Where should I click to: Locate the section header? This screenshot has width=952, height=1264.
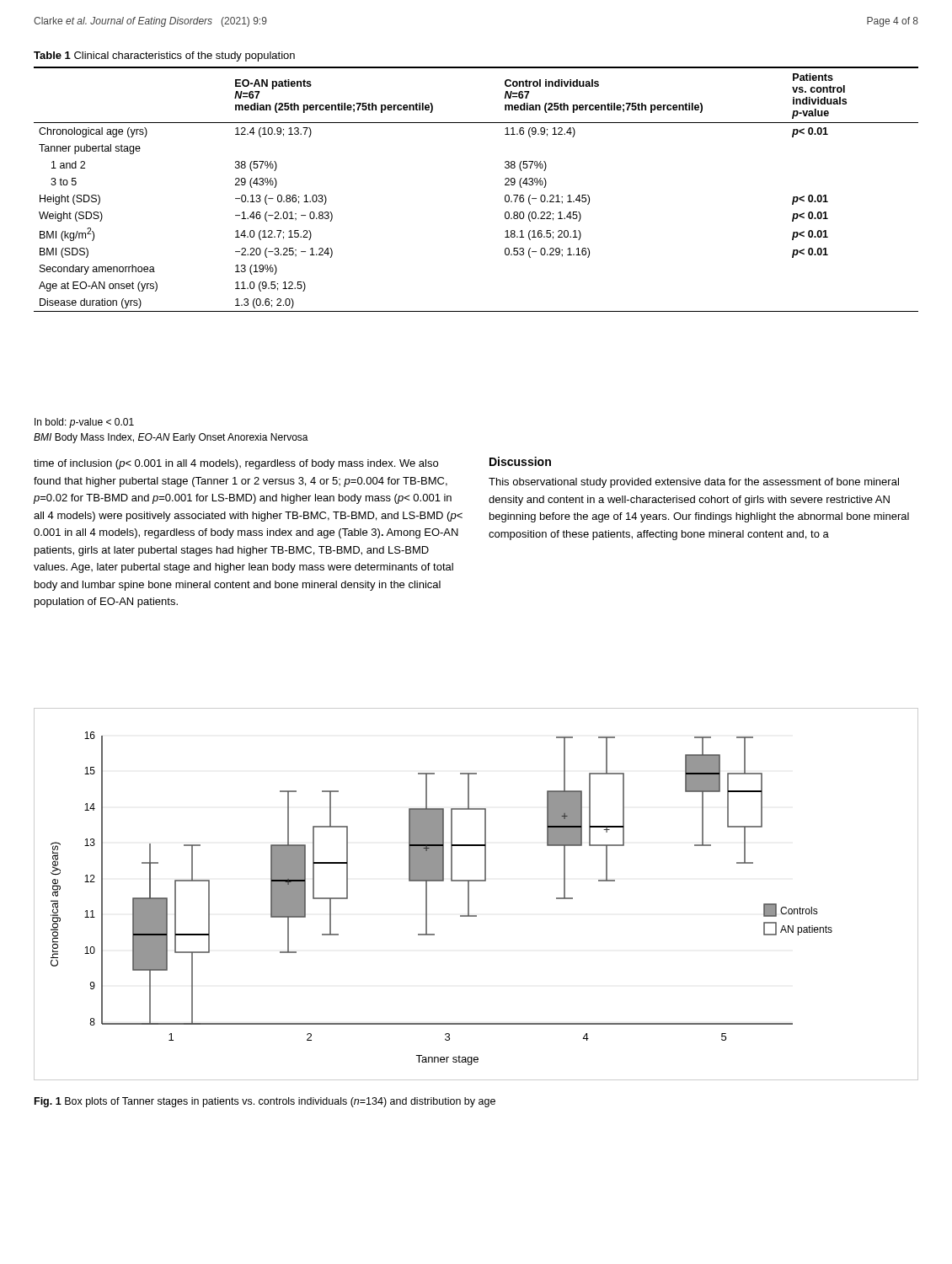(x=520, y=462)
